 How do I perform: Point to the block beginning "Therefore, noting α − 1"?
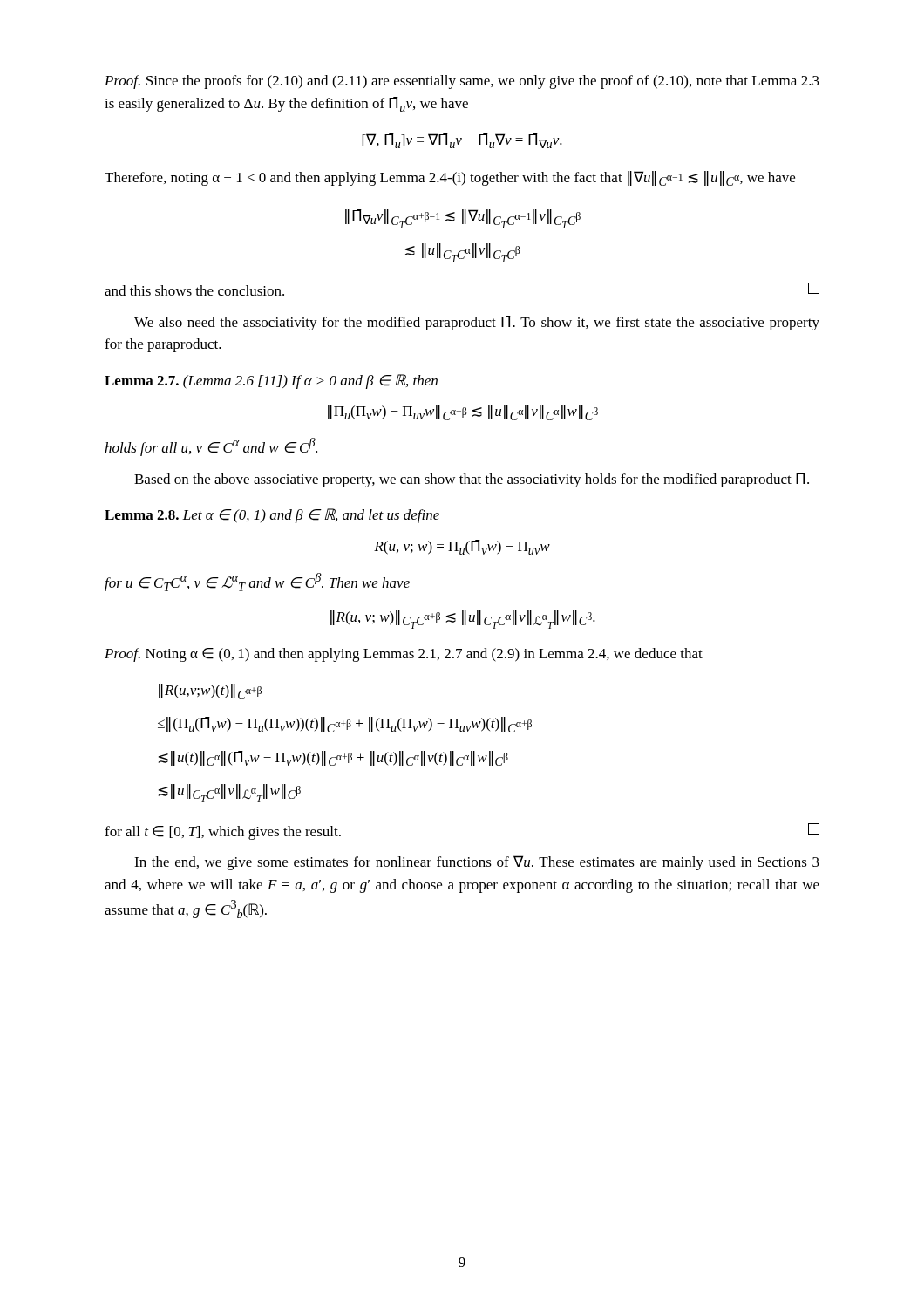click(462, 179)
